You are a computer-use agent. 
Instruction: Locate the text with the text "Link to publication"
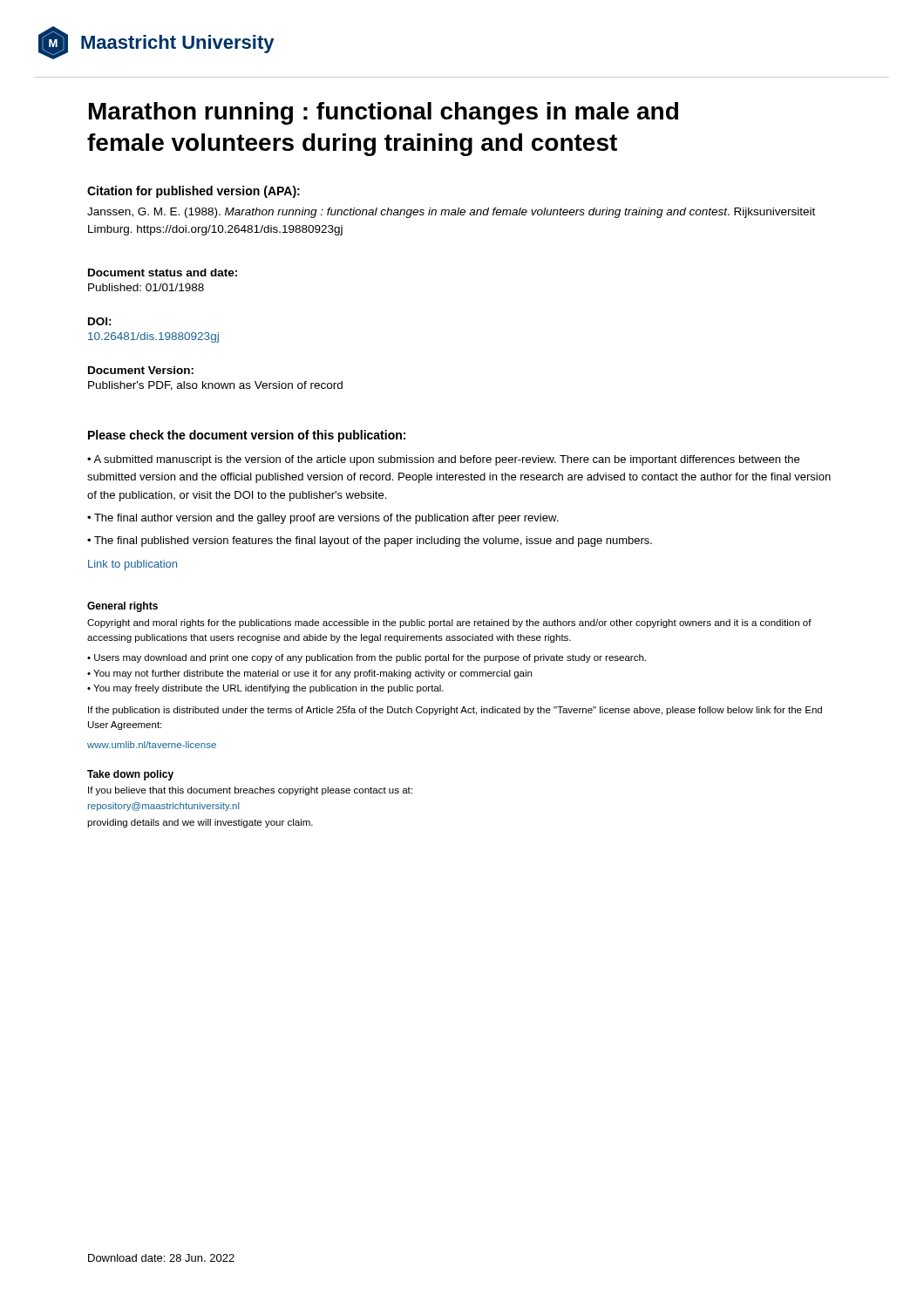click(133, 564)
